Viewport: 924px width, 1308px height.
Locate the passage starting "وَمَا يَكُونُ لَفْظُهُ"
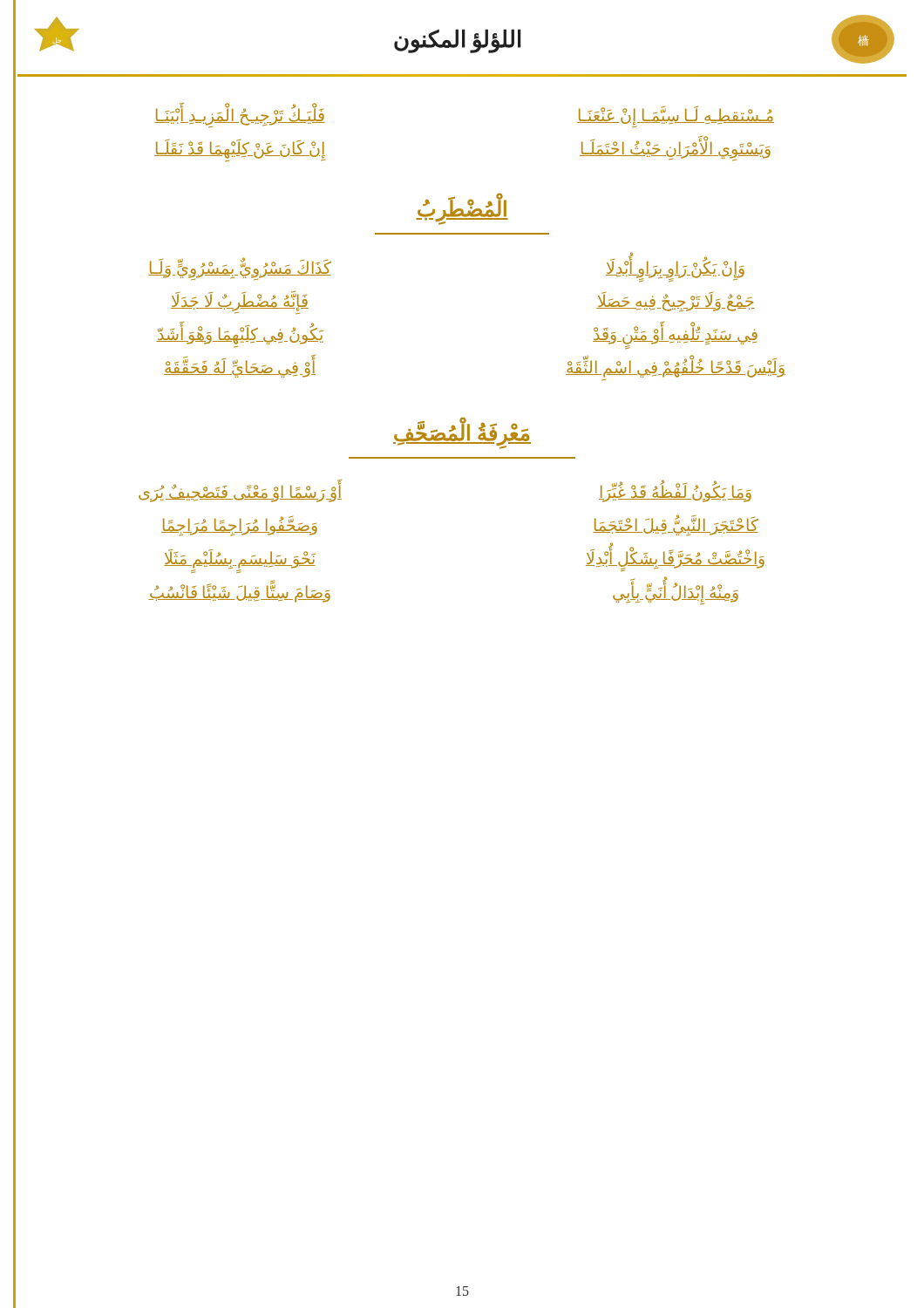click(645, 490)
